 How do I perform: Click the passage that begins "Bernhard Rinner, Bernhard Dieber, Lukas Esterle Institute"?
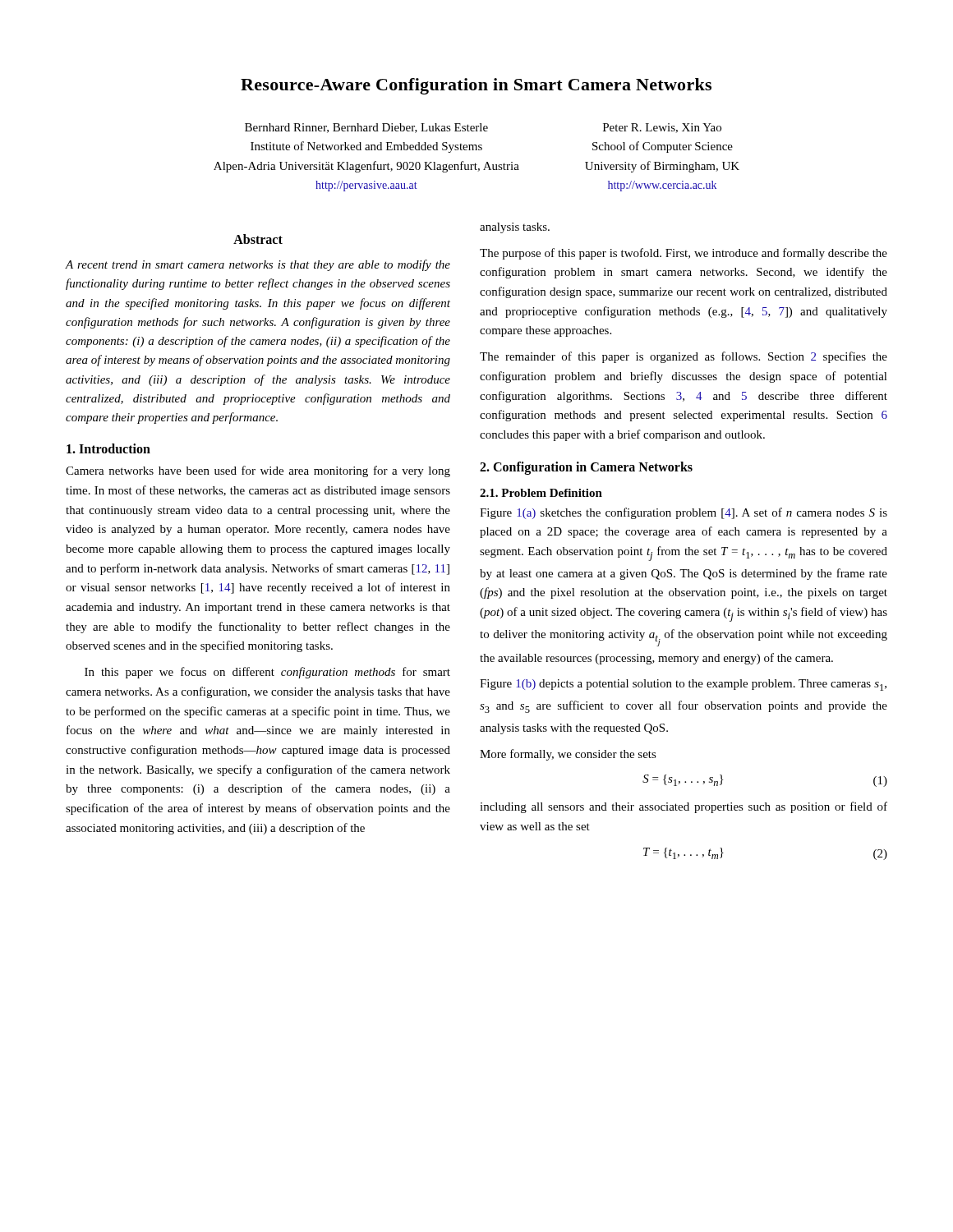click(x=366, y=156)
